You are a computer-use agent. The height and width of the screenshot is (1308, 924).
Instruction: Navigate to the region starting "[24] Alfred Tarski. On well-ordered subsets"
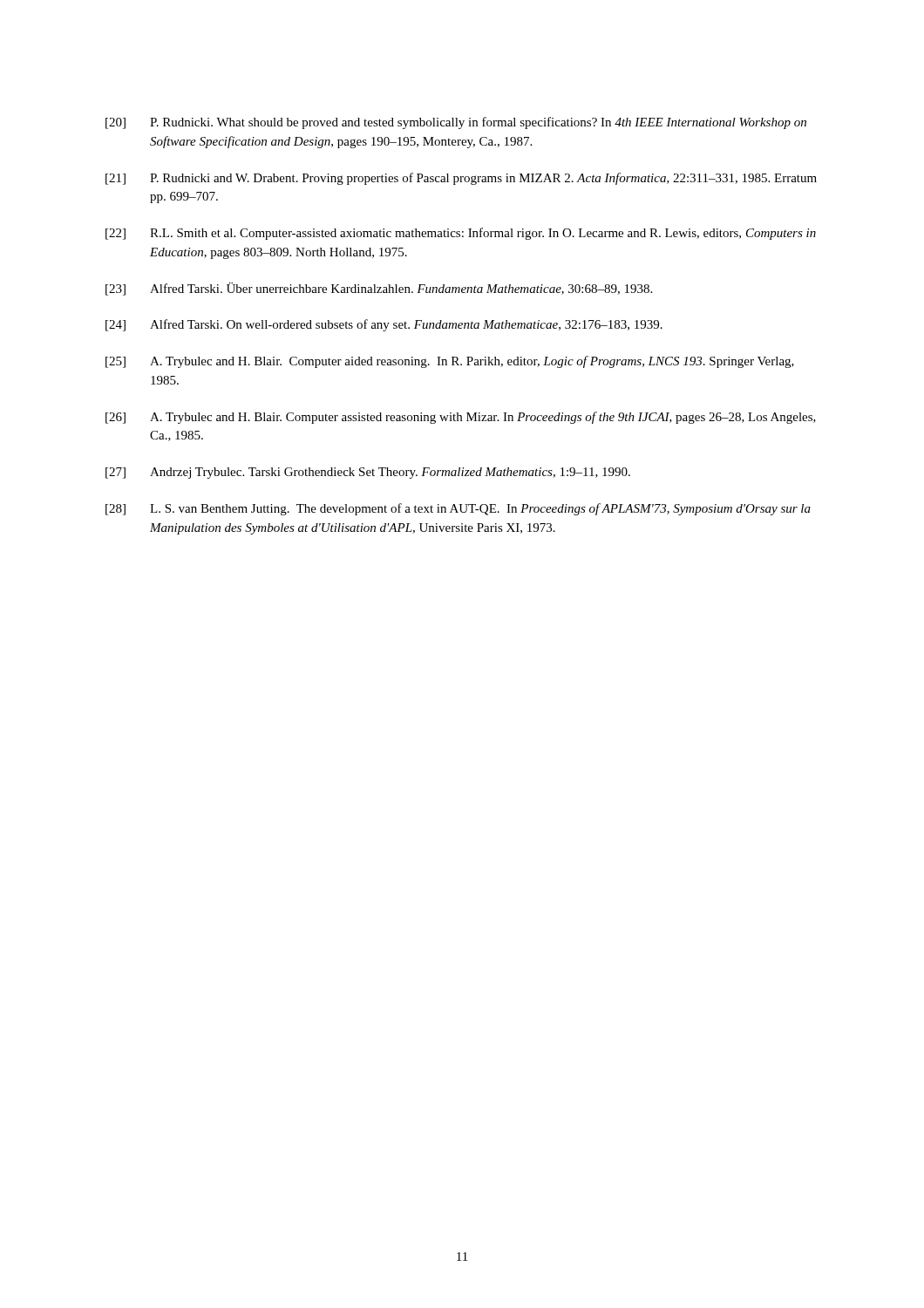click(462, 325)
